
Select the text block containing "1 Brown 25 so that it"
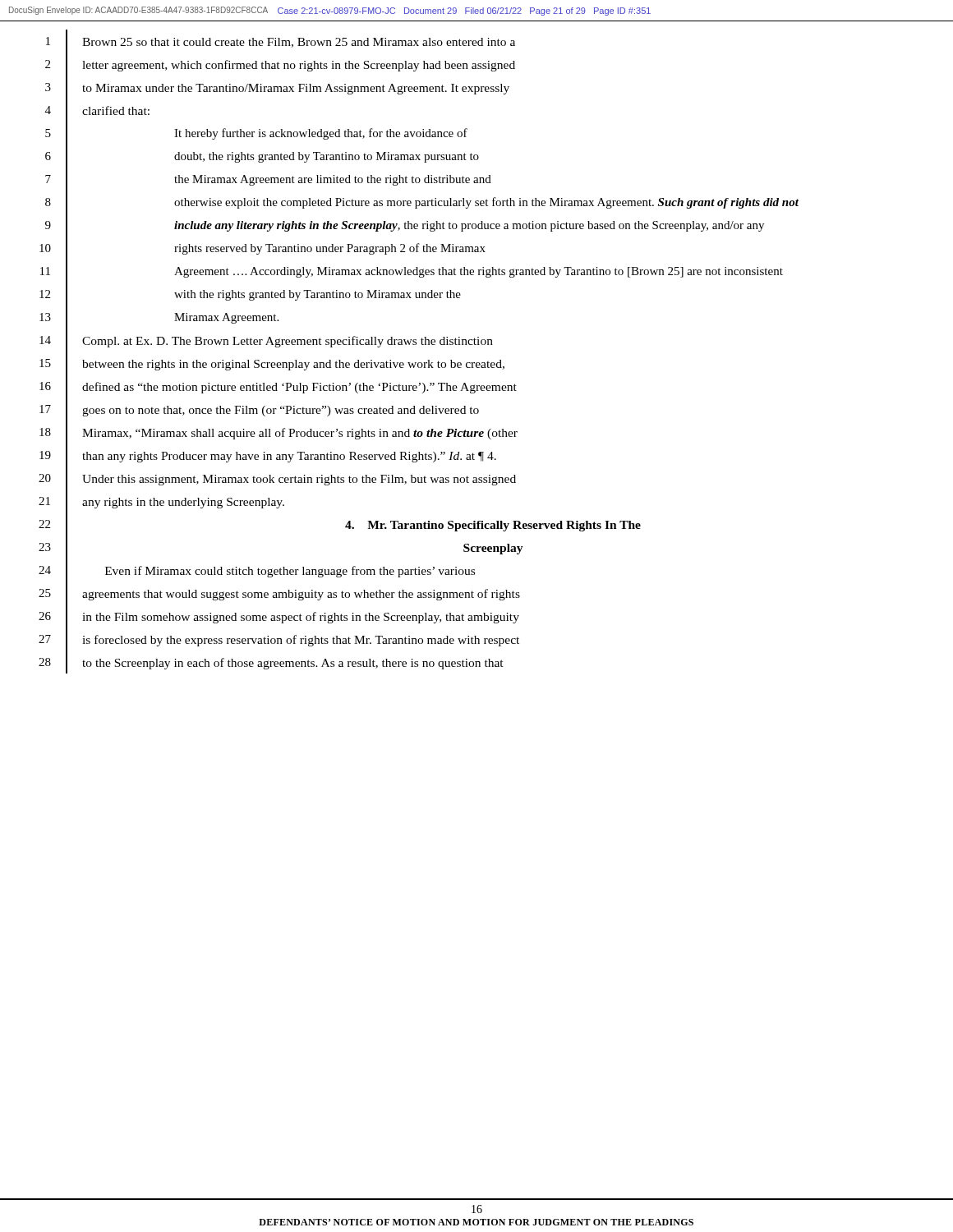tap(476, 41)
